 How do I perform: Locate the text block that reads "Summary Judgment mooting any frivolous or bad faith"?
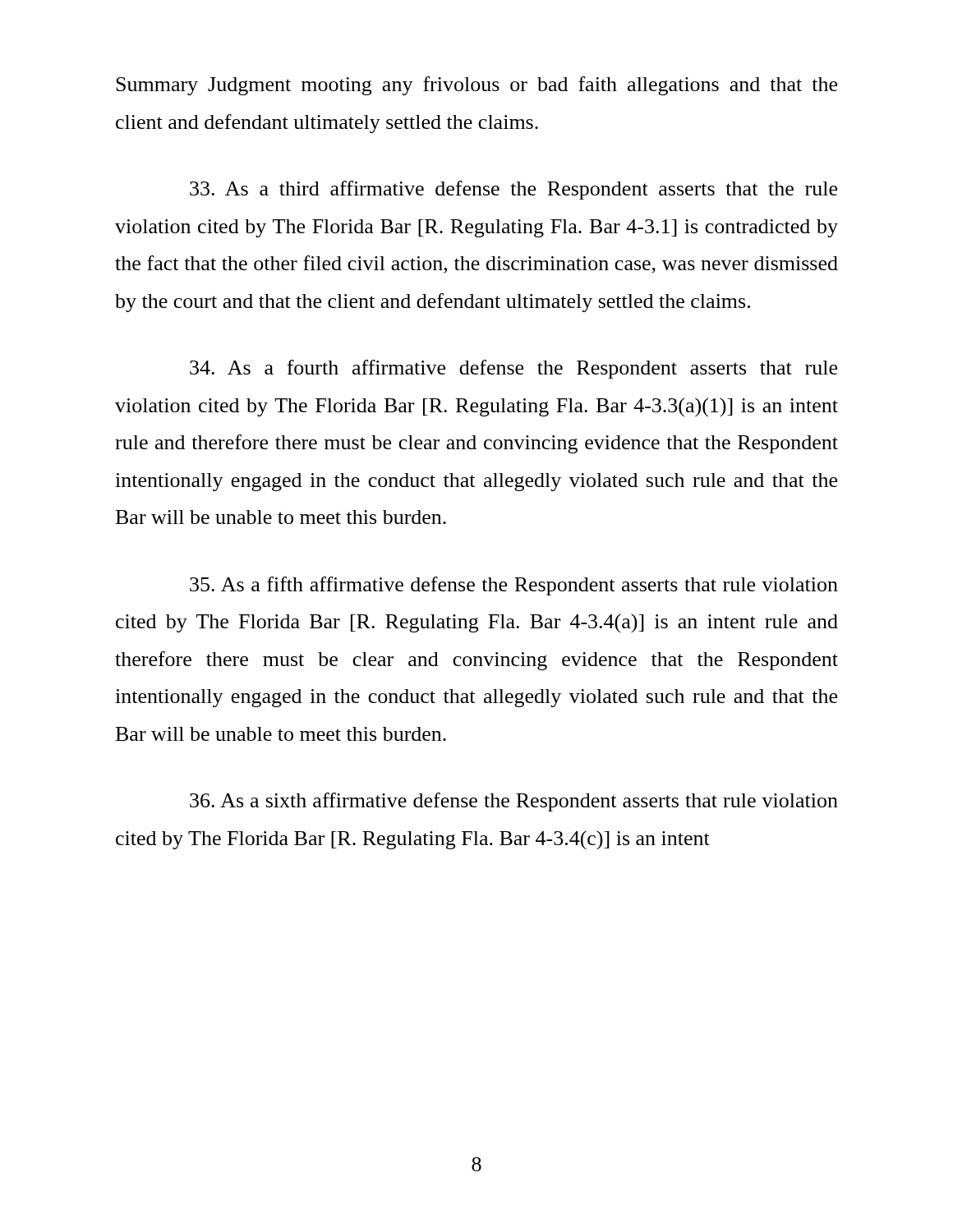[476, 86]
